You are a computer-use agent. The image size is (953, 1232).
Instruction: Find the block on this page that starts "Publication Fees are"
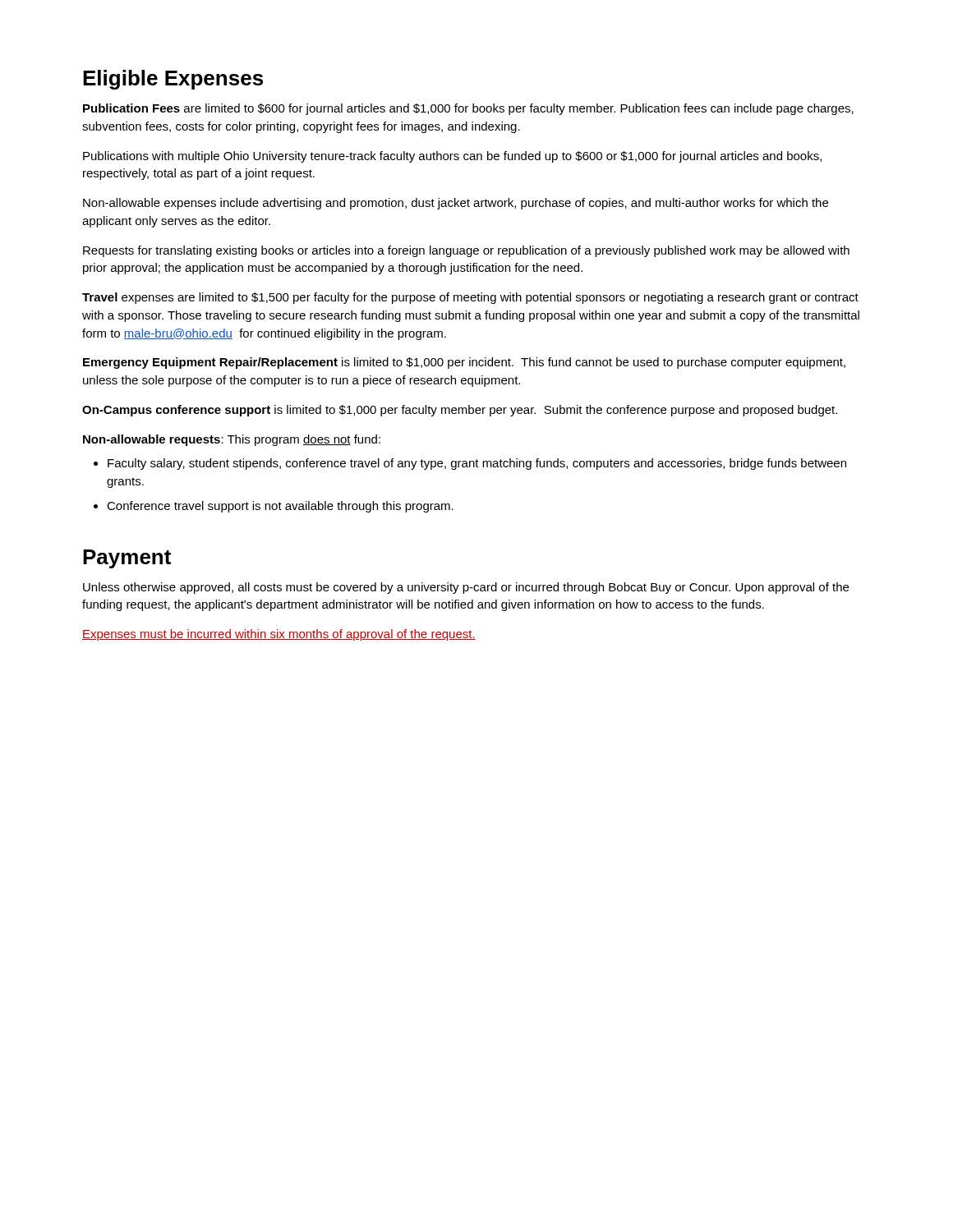coord(476,117)
